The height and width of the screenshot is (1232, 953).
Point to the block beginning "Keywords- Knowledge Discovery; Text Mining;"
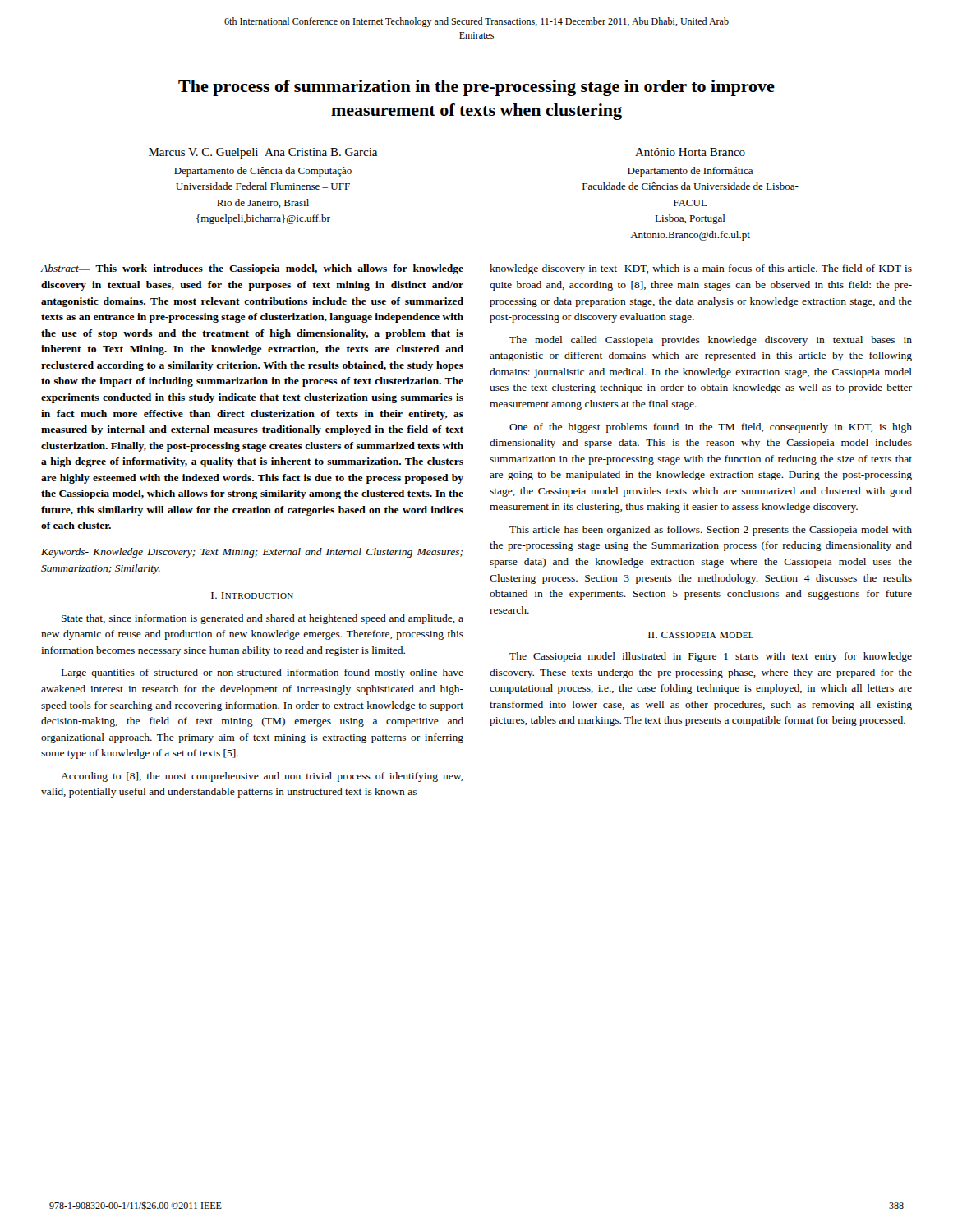pyautogui.click(x=252, y=560)
